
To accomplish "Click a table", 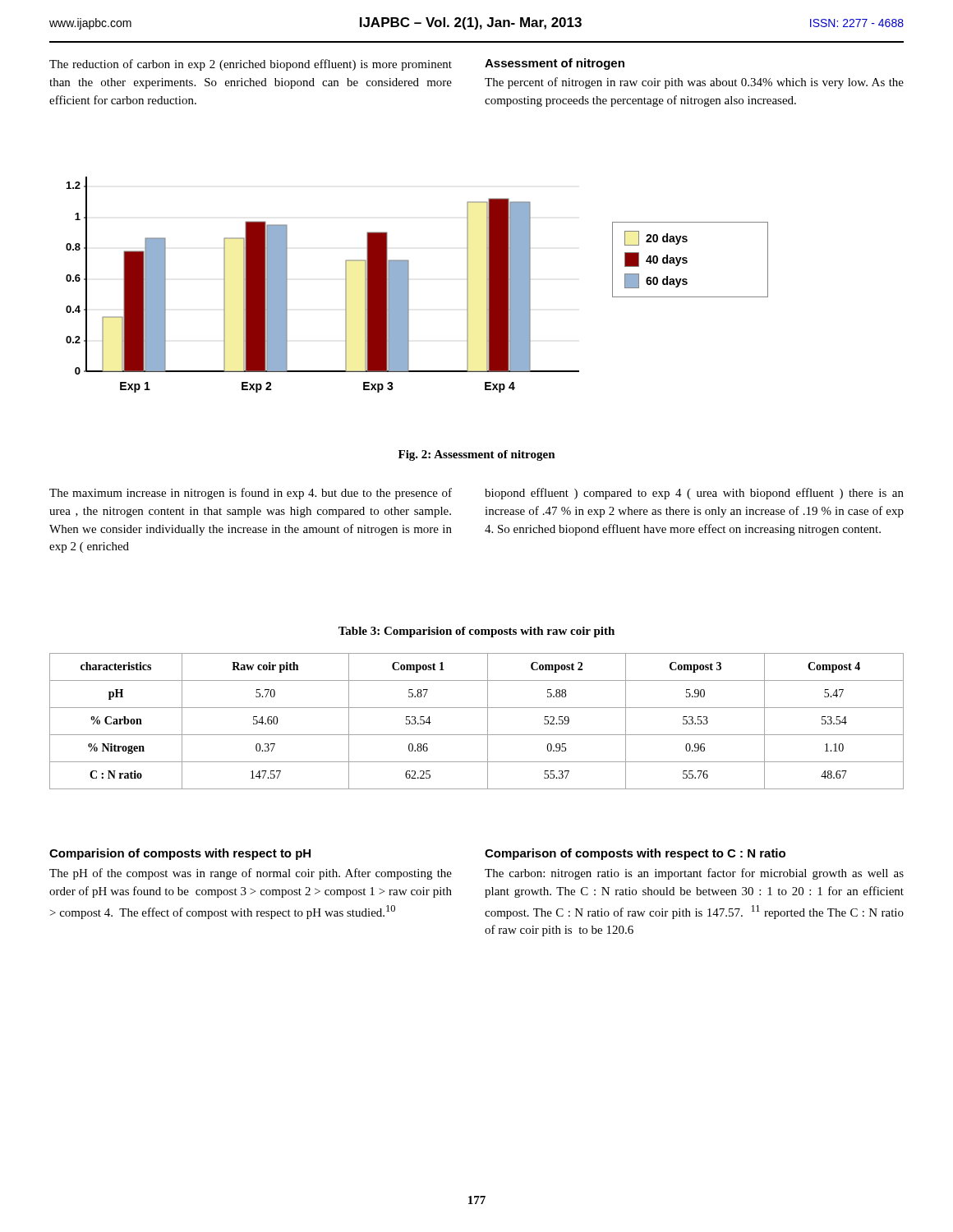I will pos(476,721).
